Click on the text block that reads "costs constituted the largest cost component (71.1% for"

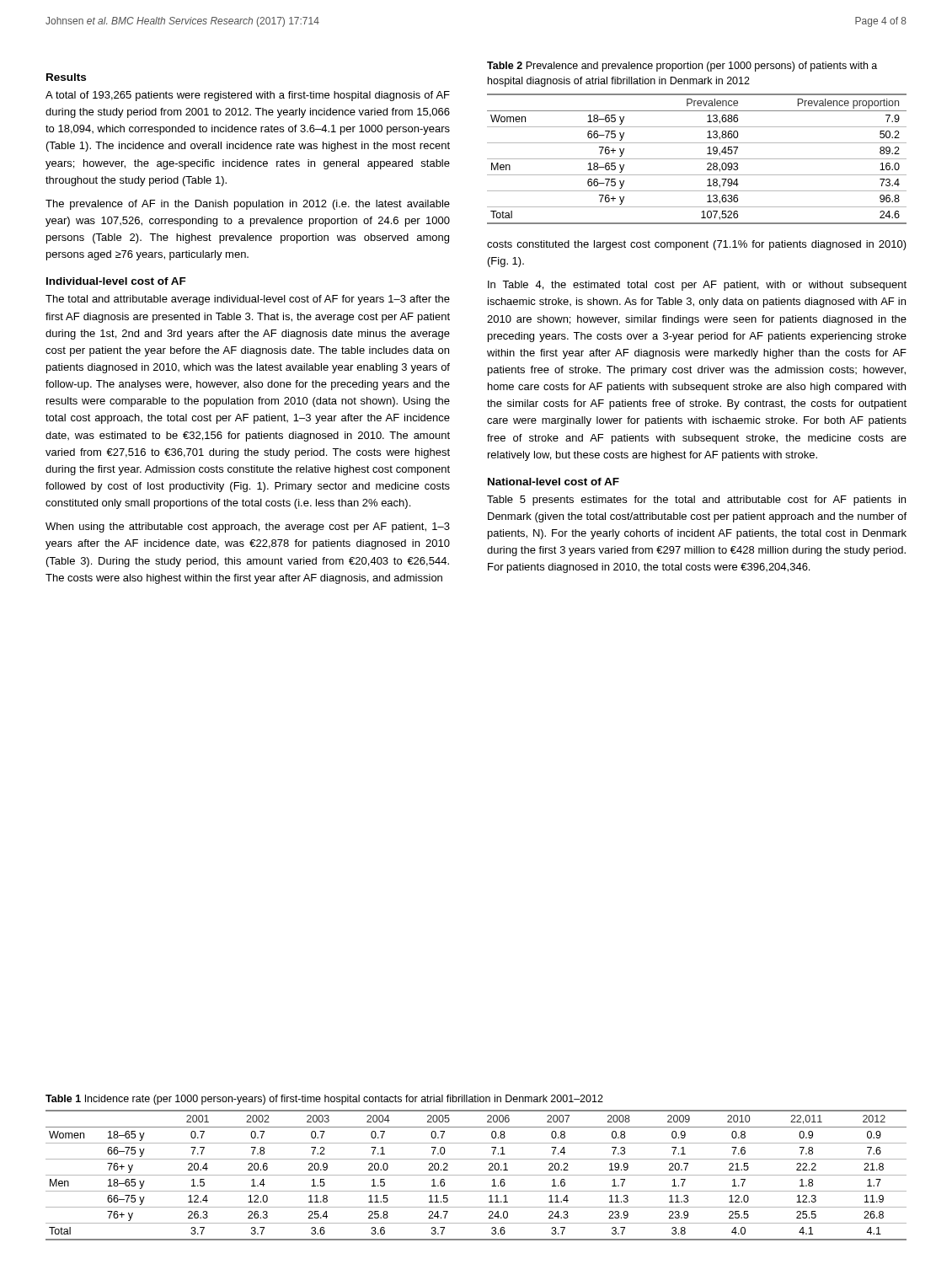point(697,252)
